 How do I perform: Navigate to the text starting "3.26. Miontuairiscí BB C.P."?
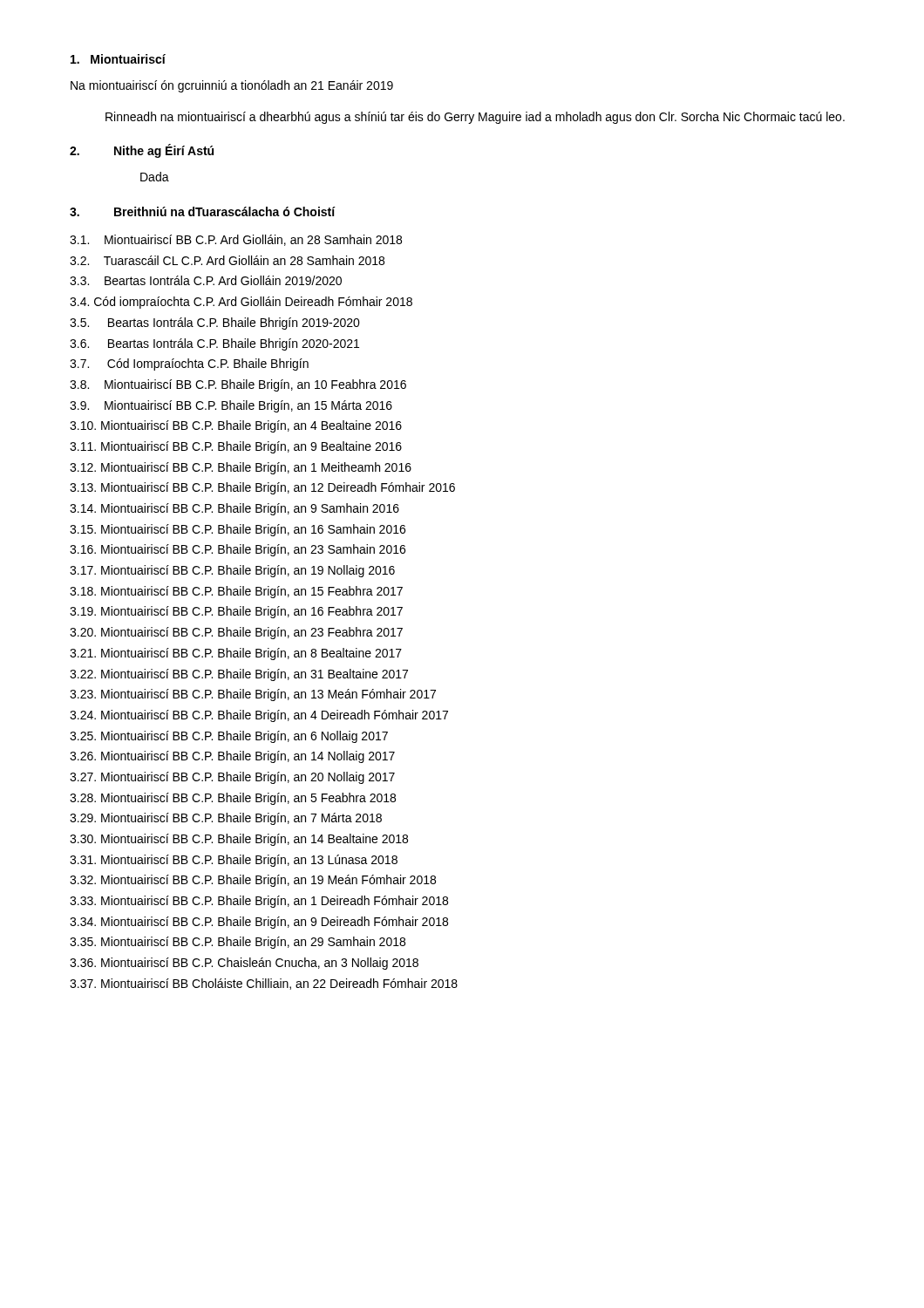point(232,756)
